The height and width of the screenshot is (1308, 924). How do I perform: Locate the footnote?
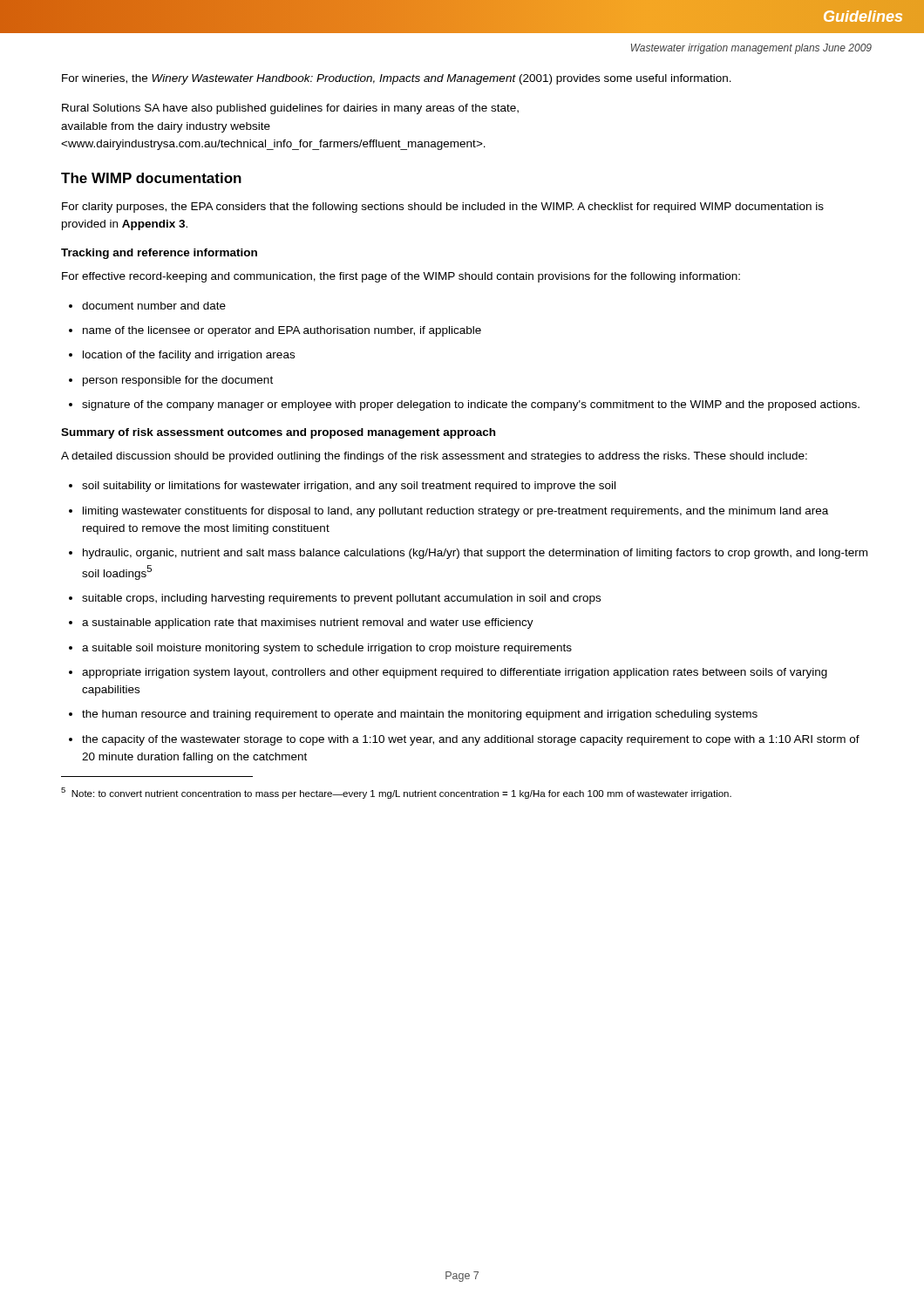tap(396, 792)
